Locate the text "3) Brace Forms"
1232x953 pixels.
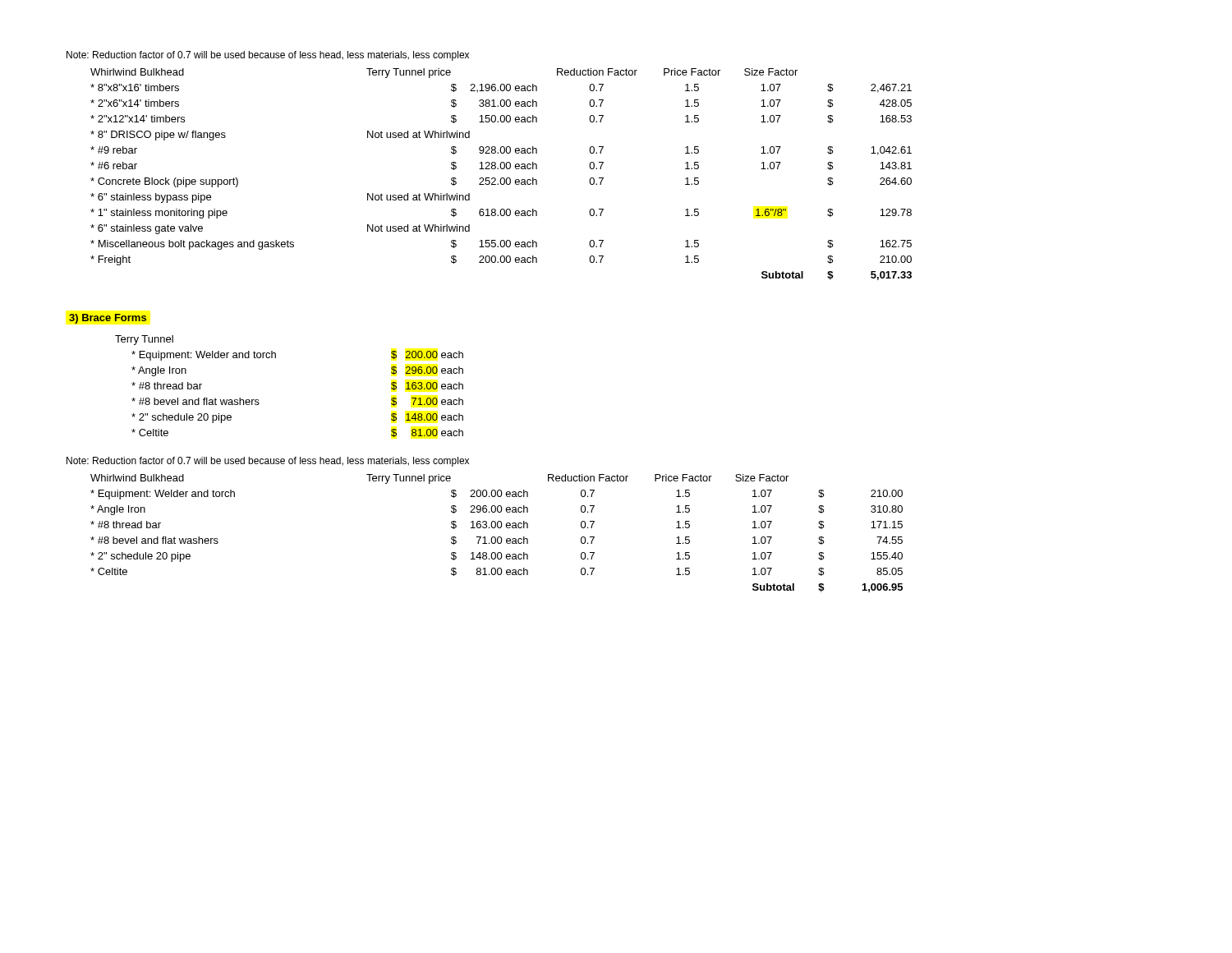[x=108, y=318]
